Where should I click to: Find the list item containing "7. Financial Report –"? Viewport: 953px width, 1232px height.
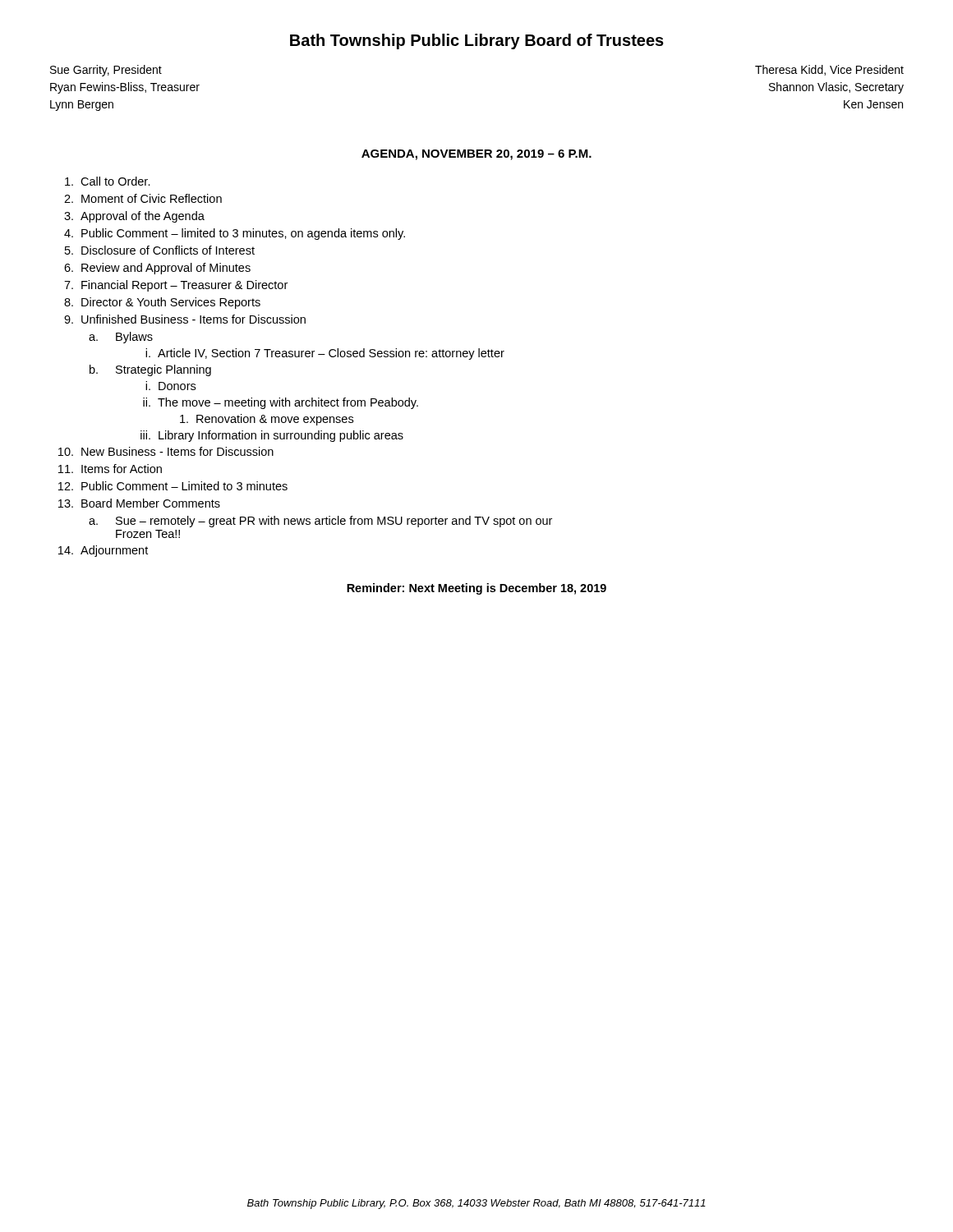tap(176, 286)
